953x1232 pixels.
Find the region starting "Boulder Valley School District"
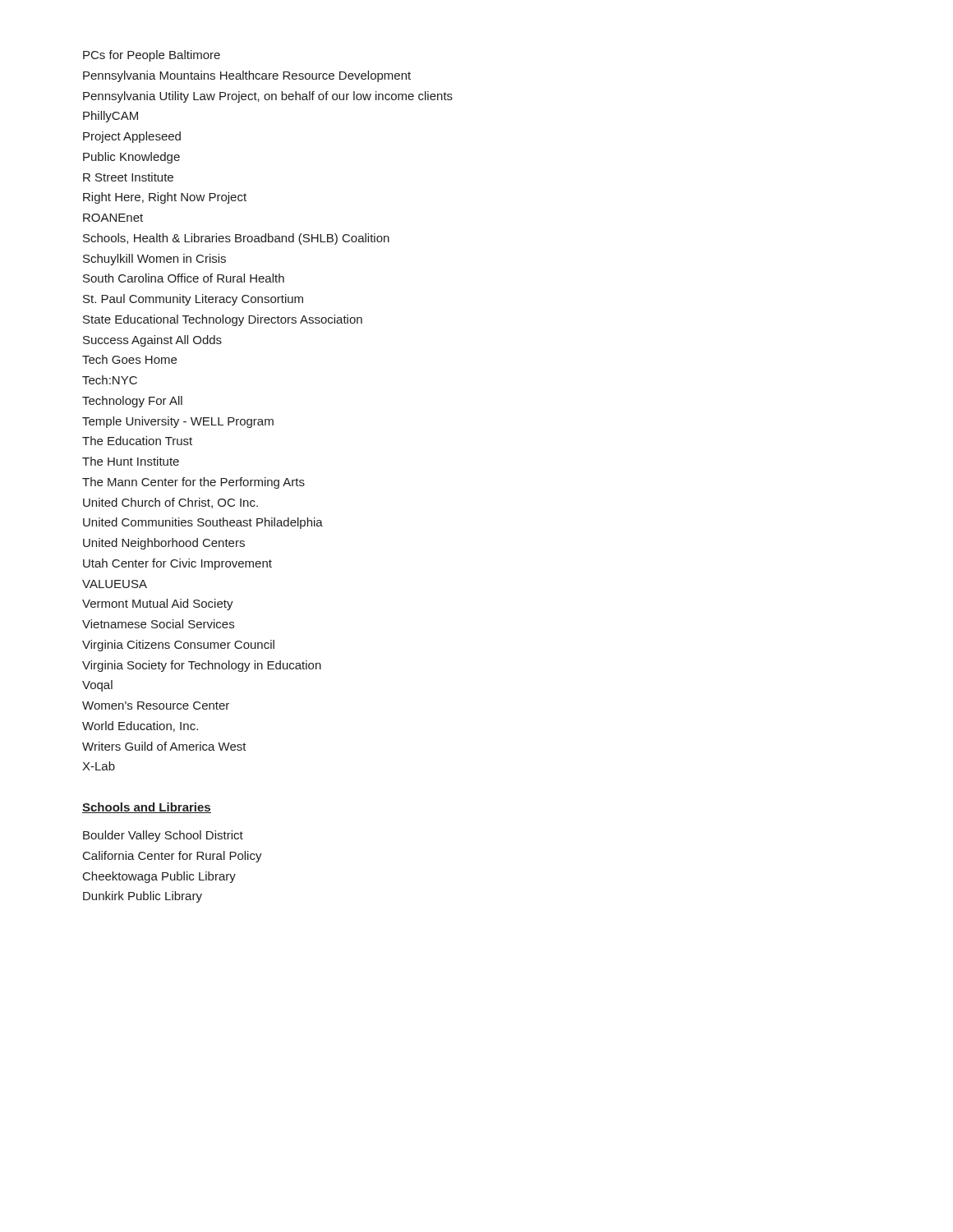click(x=163, y=835)
